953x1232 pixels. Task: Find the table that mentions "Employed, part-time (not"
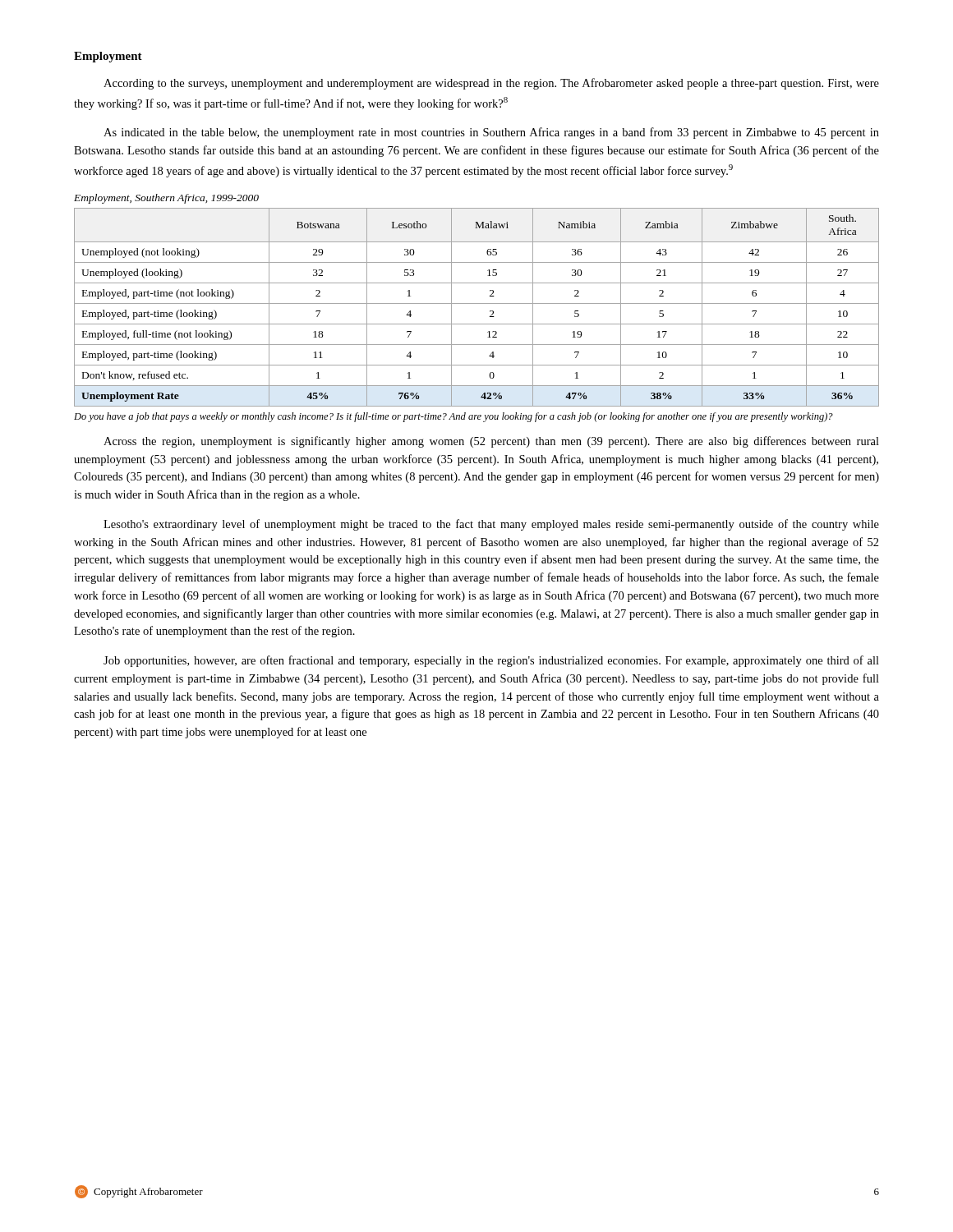[x=476, y=308]
